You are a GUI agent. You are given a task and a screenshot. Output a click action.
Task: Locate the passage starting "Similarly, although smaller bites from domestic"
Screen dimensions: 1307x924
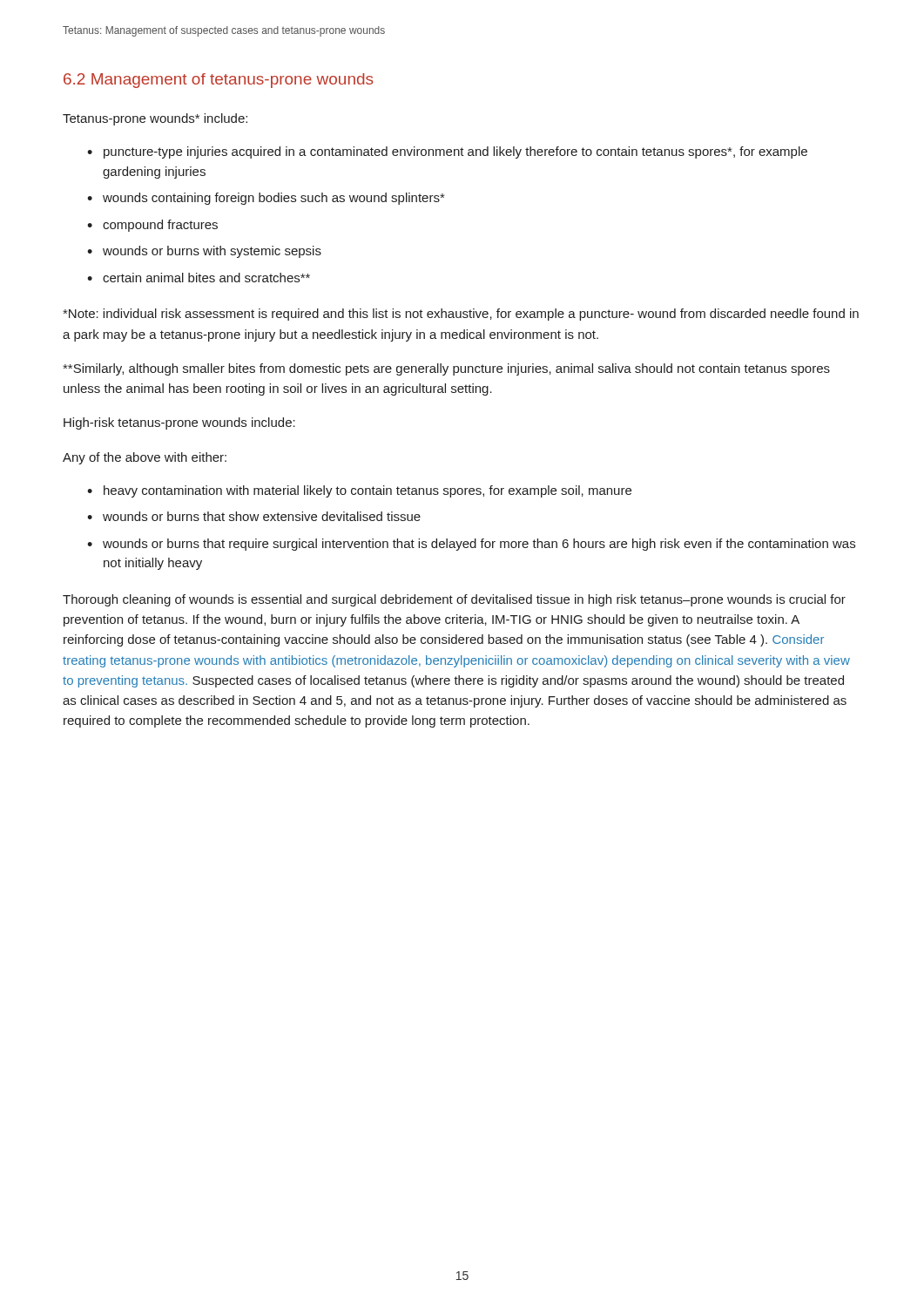[446, 378]
